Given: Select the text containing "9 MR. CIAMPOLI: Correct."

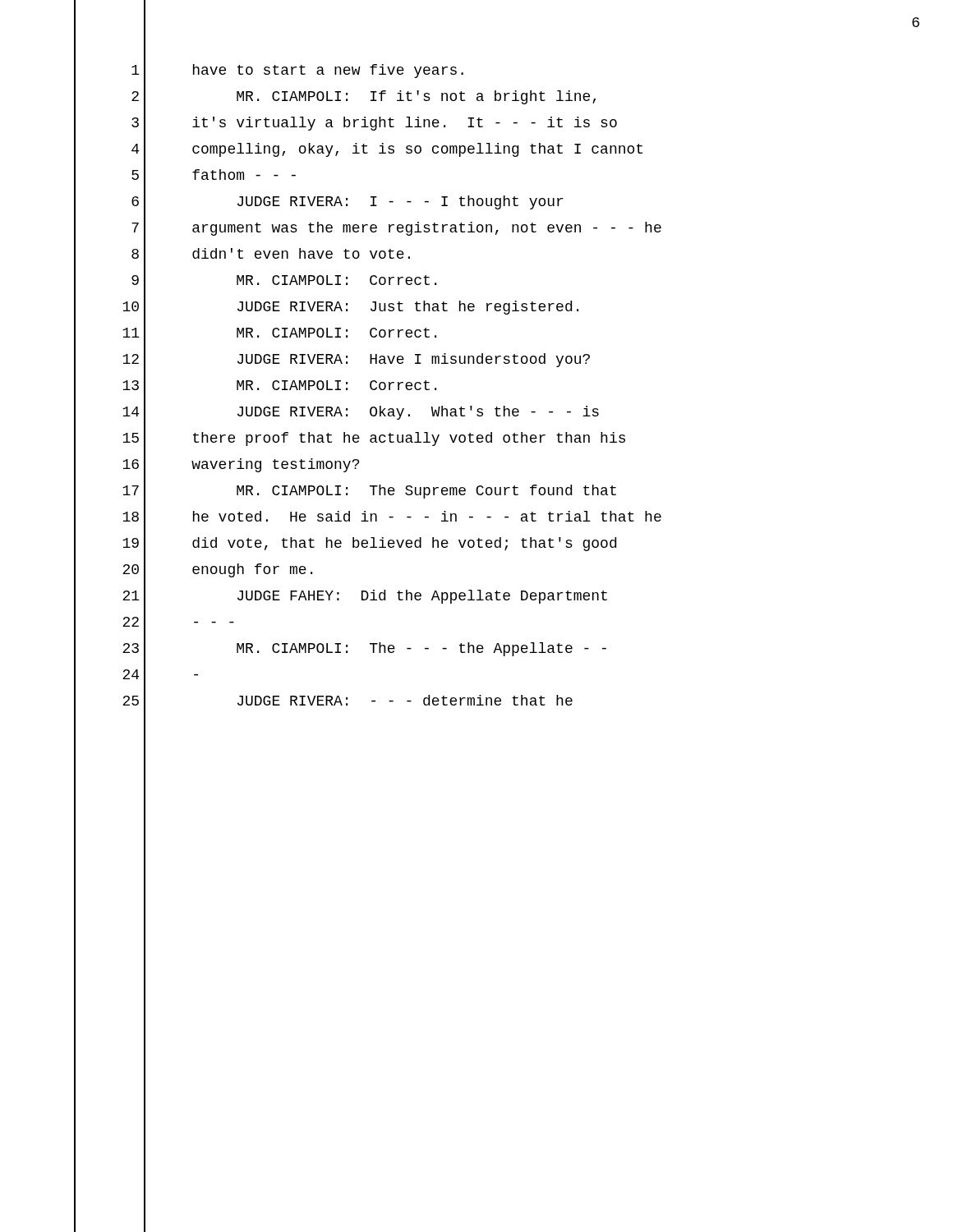Looking at the screenshot, I should 255,281.
